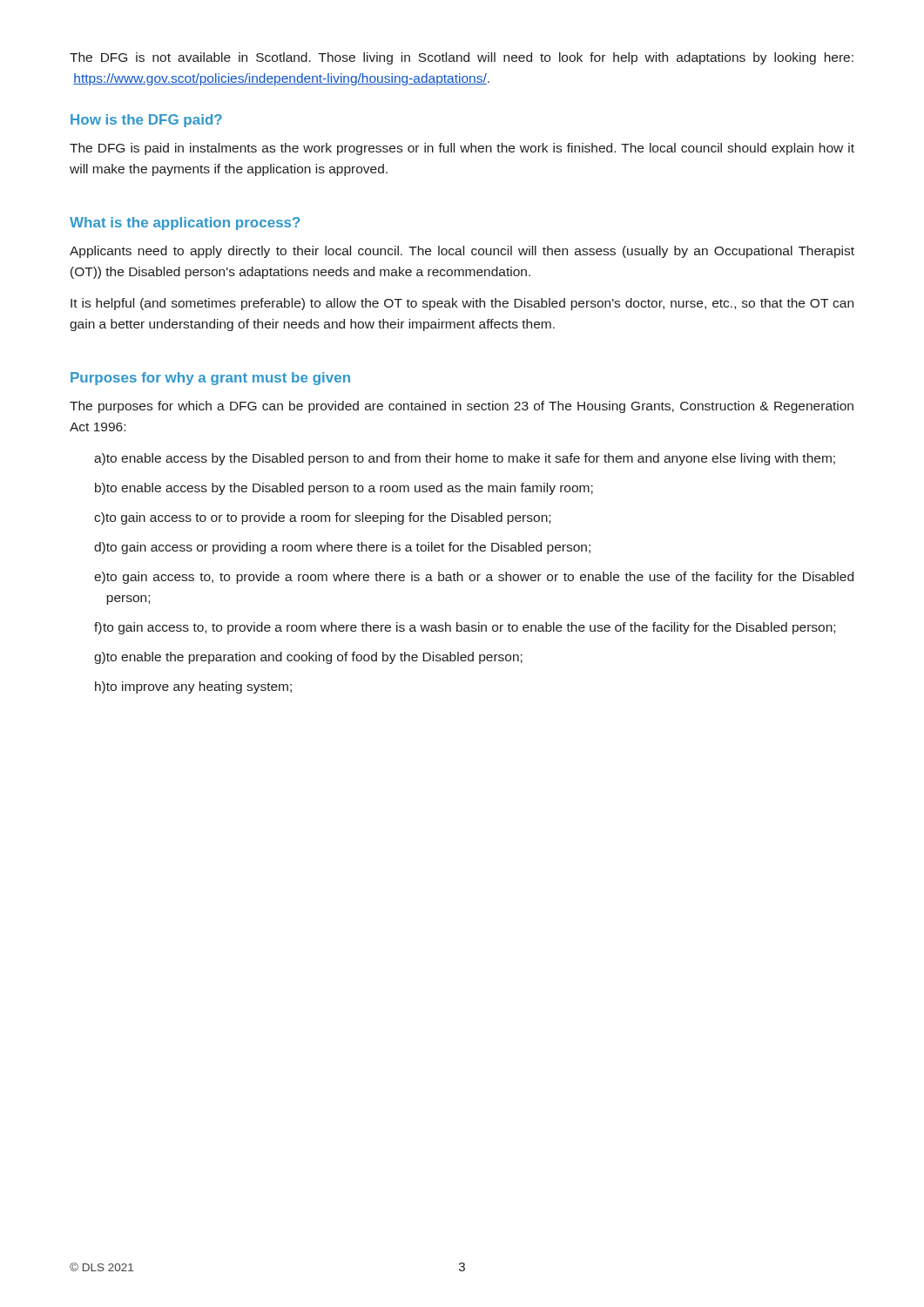Locate the list item that says "e) to gain access to, to provide a"
The height and width of the screenshot is (1307, 924).
[462, 587]
